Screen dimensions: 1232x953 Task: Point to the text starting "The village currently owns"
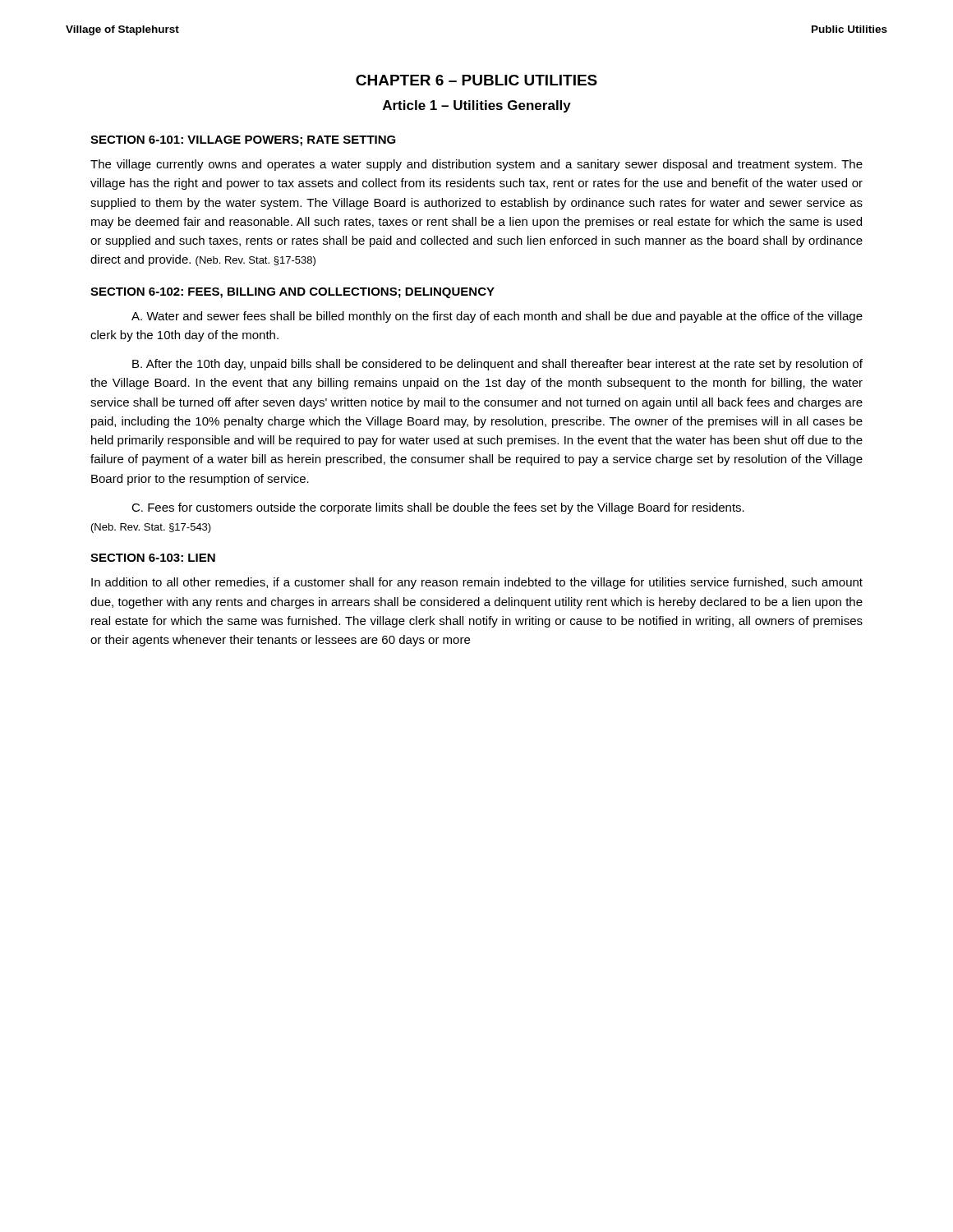tap(476, 212)
